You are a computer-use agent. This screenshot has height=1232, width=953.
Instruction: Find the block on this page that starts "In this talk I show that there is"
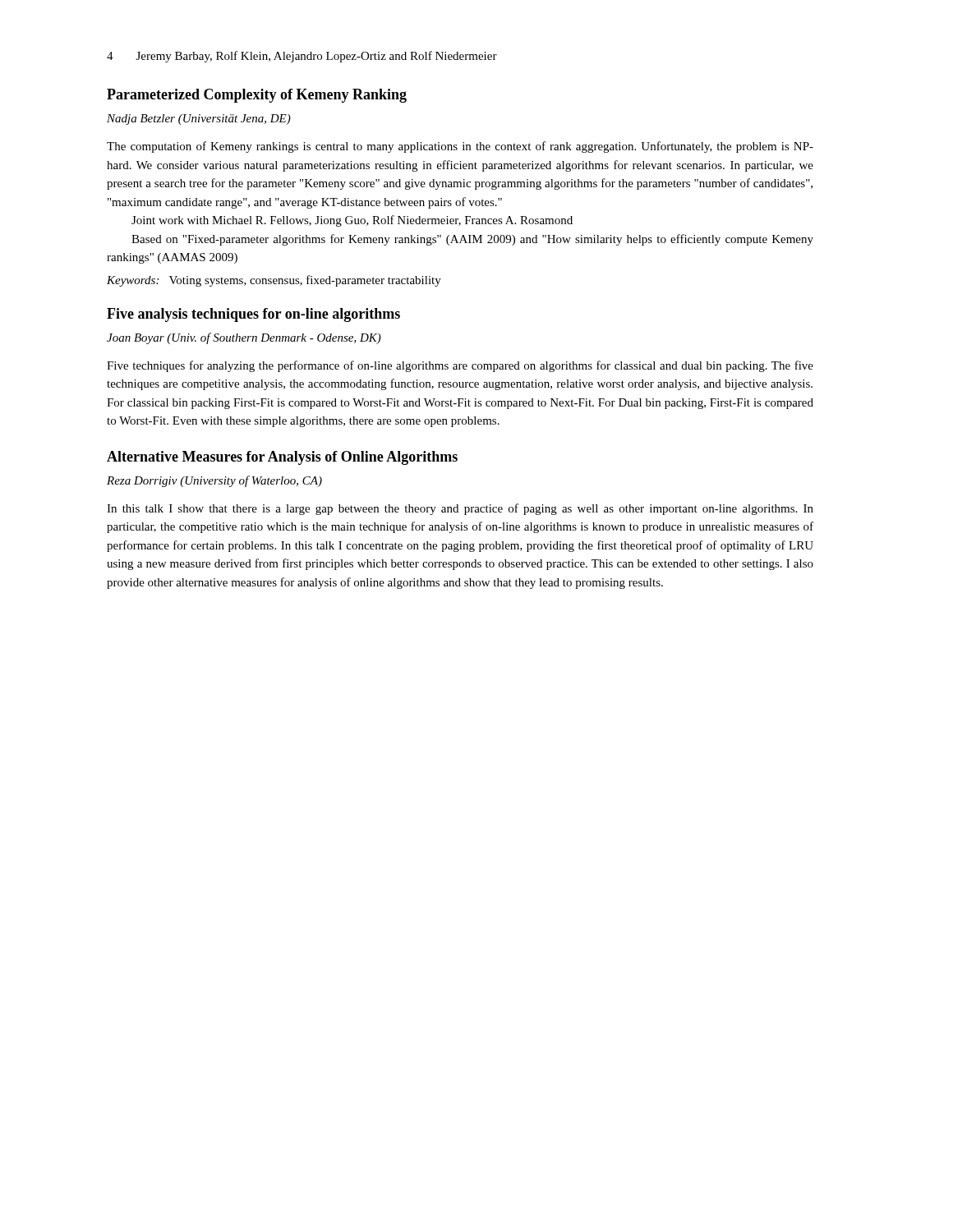click(460, 545)
